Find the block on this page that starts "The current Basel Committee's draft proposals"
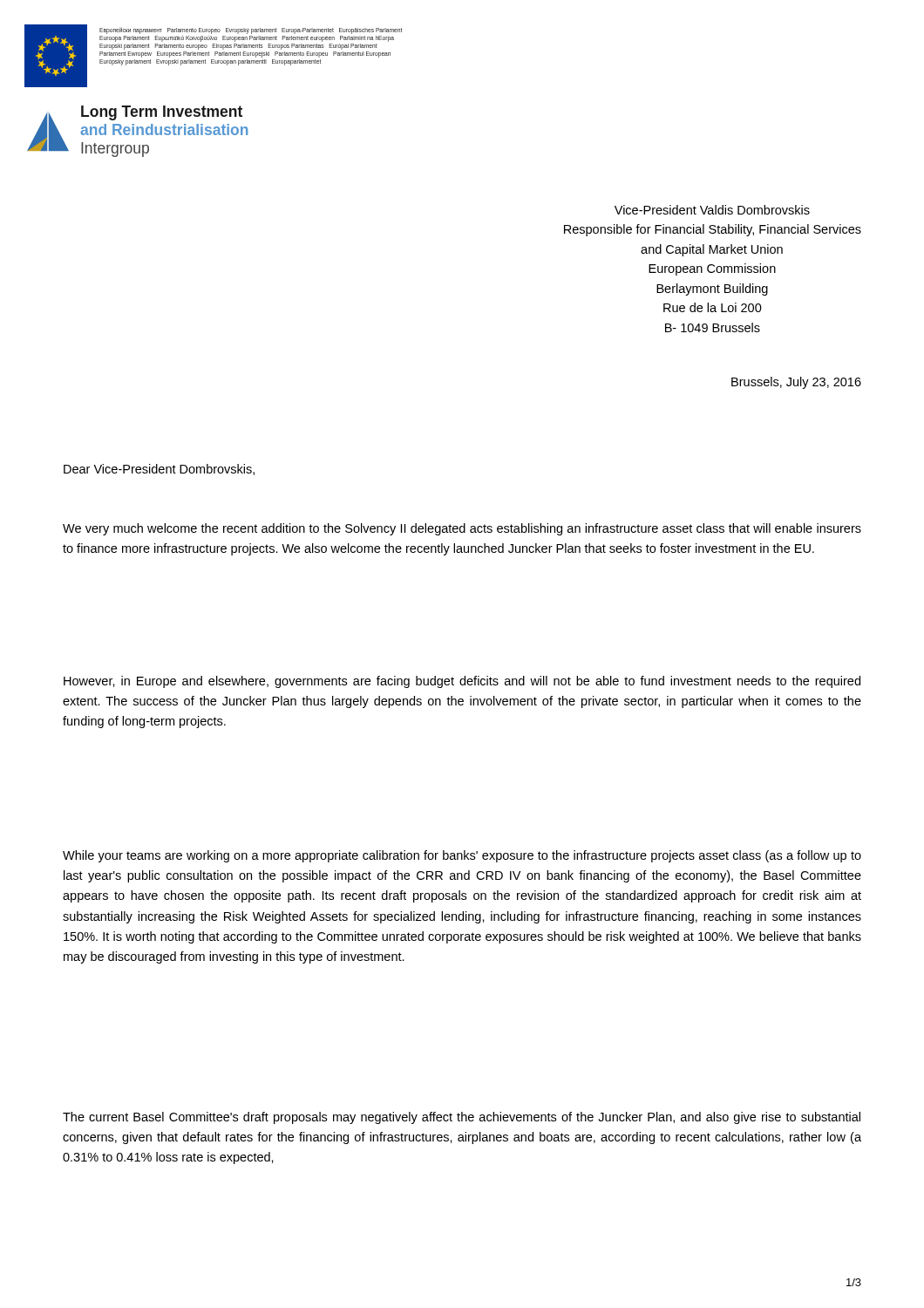924x1308 pixels. 462,1137
